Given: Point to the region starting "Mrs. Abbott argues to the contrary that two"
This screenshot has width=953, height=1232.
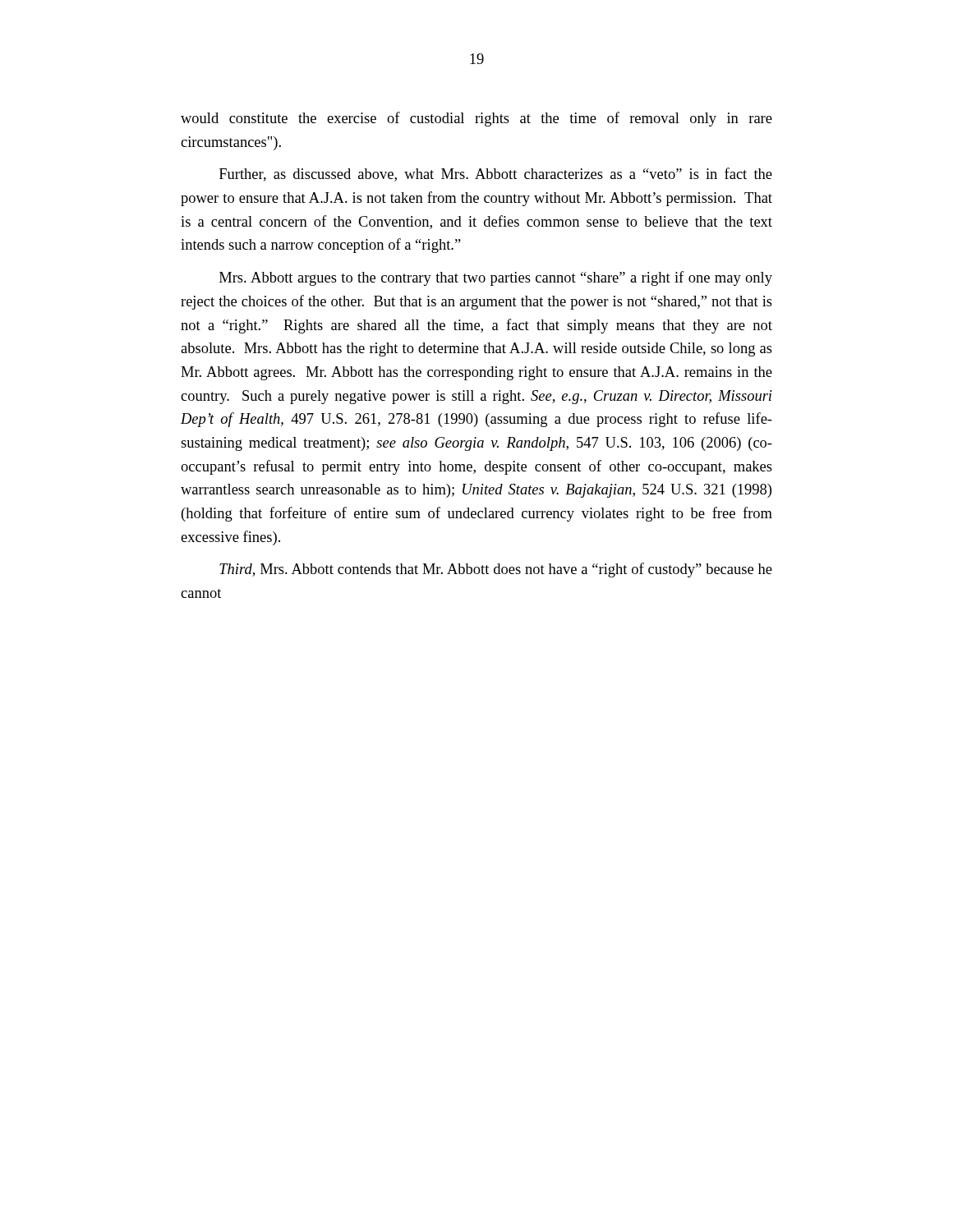Looking at the screenshot, I should [476, 408].
